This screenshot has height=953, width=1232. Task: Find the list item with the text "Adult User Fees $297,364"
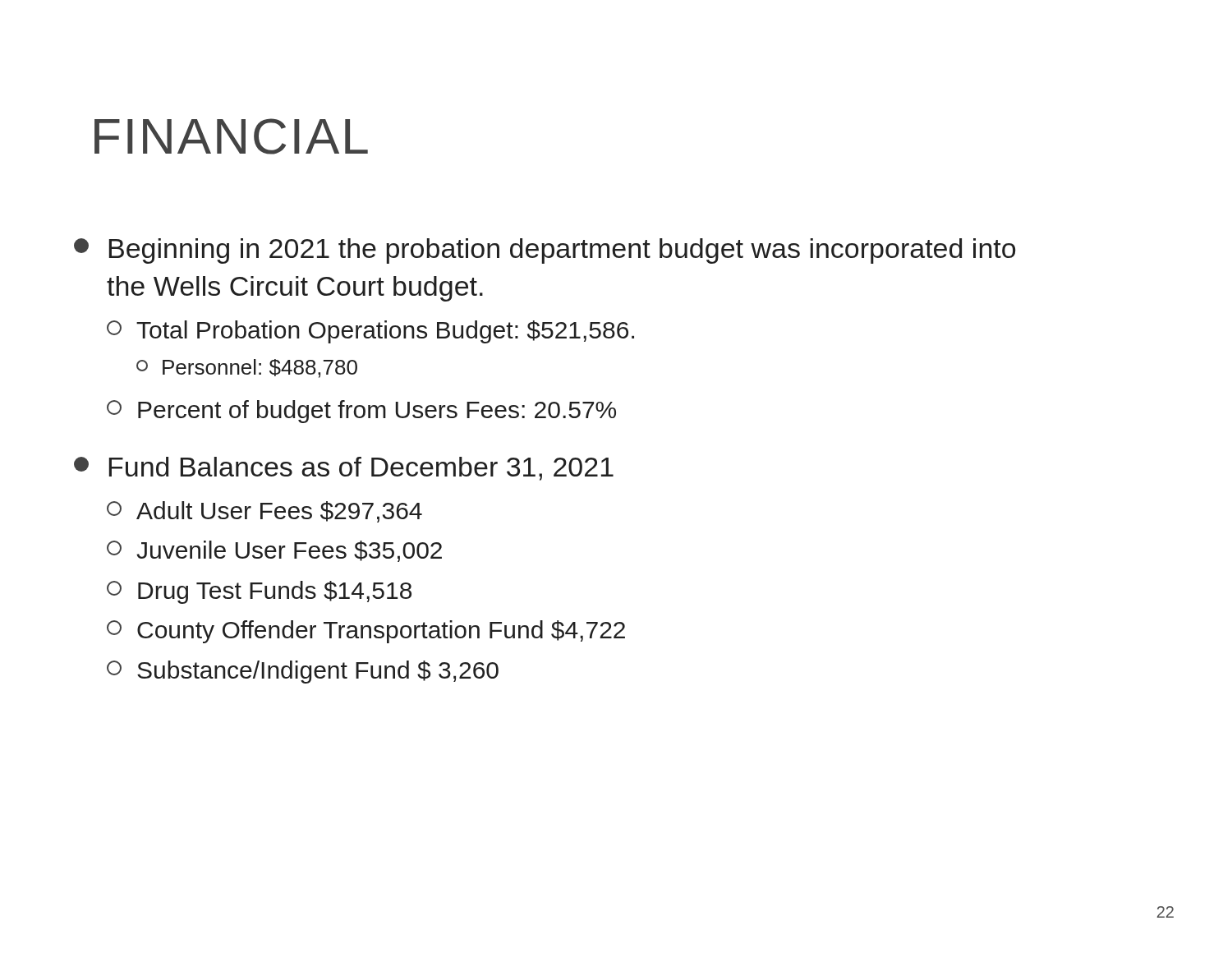point(265,511)
